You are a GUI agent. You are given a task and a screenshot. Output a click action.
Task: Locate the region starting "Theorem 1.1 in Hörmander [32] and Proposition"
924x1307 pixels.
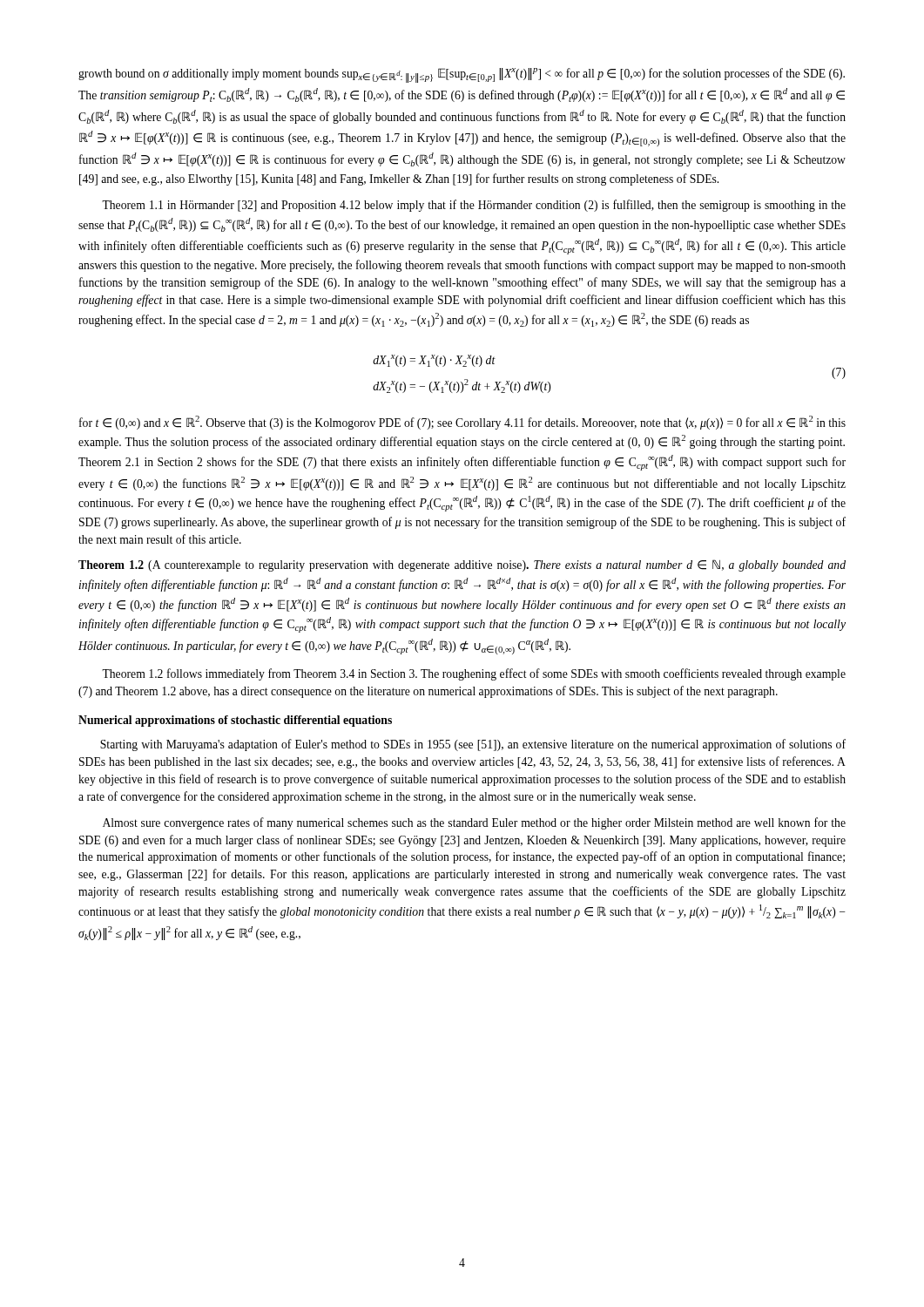462,263
